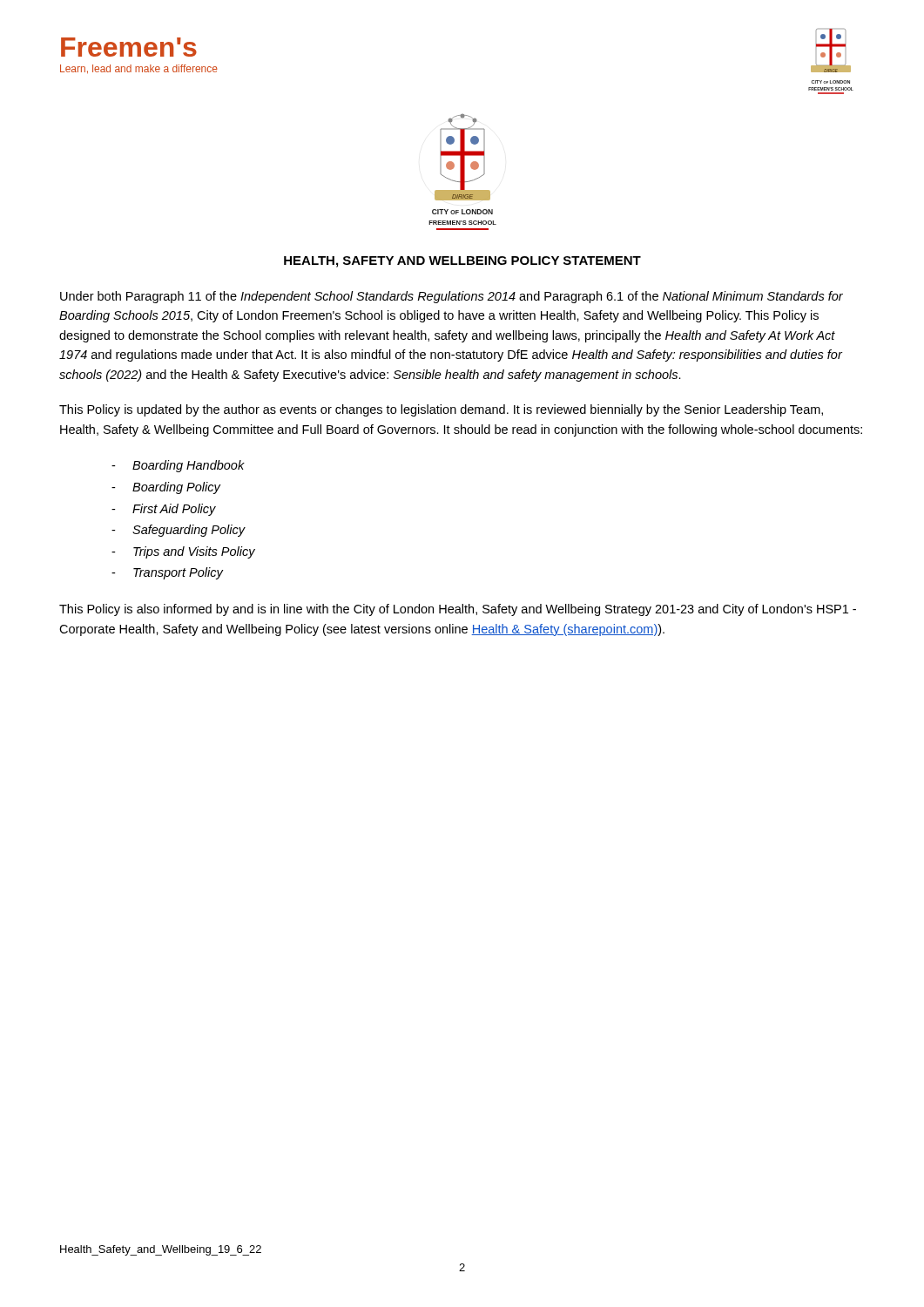
Task: Where does it say "-Trips and Visits Policy"?
Action: pyautogui.click(x=183, y=552)
